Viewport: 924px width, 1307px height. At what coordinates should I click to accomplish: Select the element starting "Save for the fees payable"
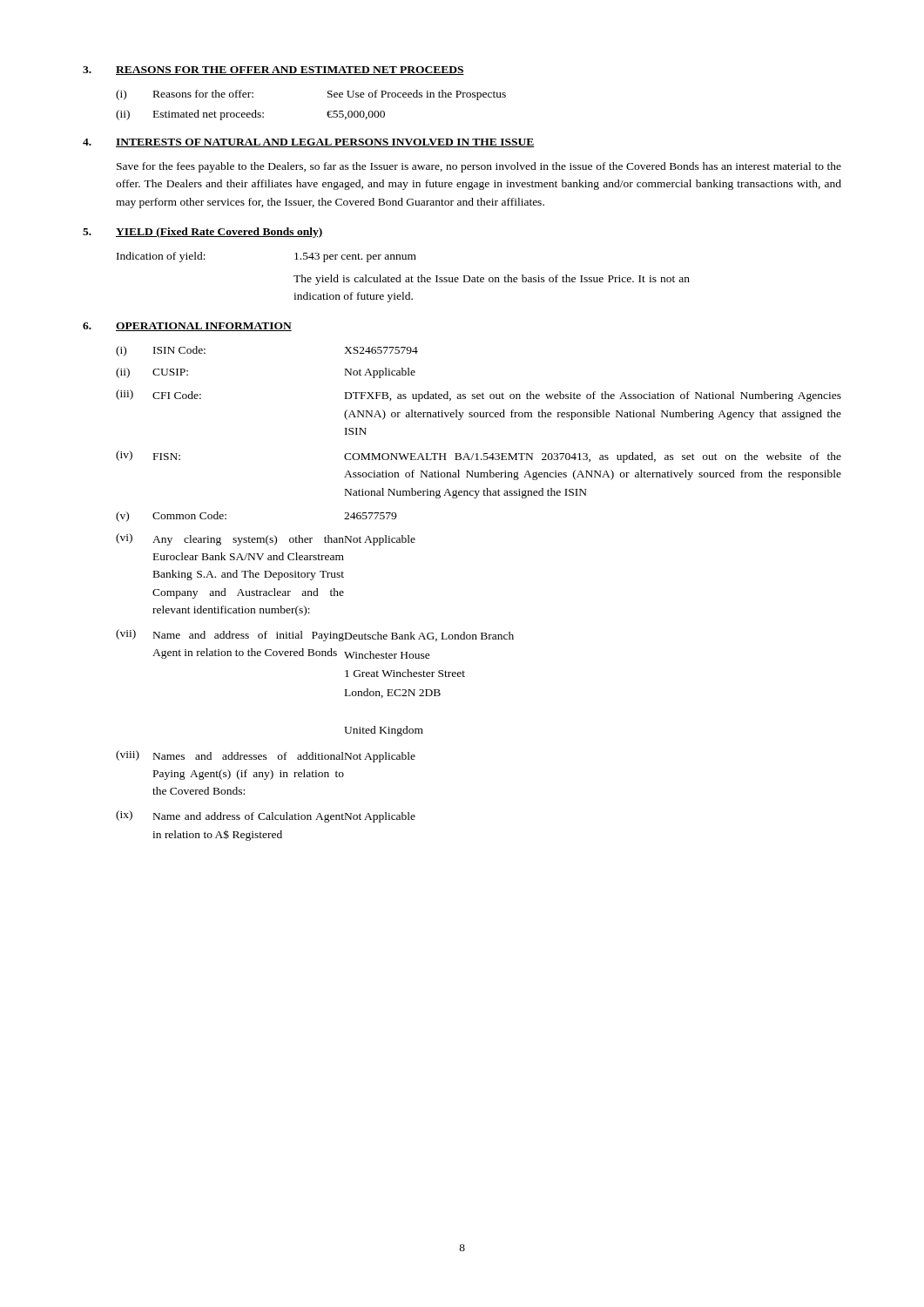coord(479,184)
